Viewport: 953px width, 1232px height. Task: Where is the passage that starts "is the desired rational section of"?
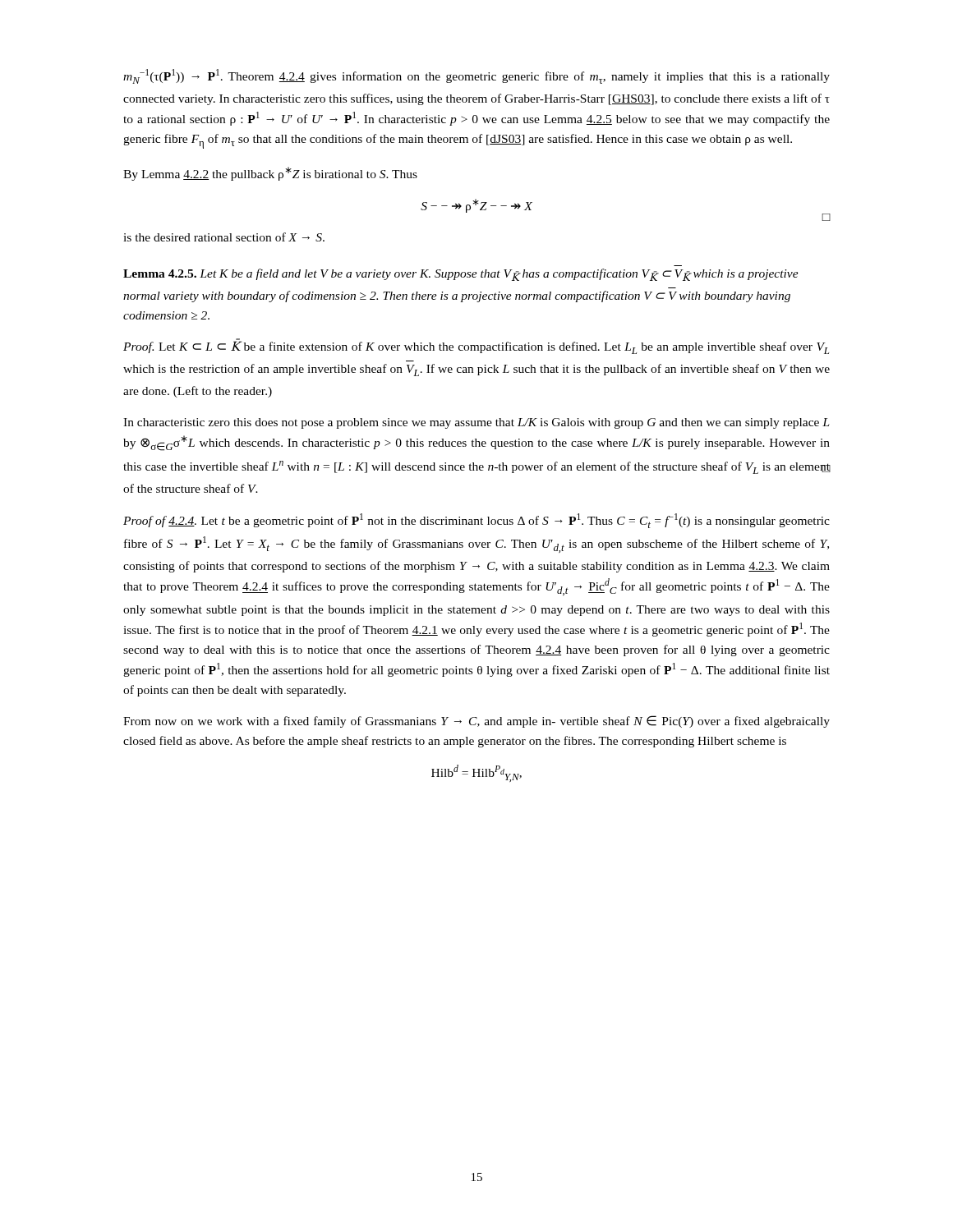tap(224, 237)
